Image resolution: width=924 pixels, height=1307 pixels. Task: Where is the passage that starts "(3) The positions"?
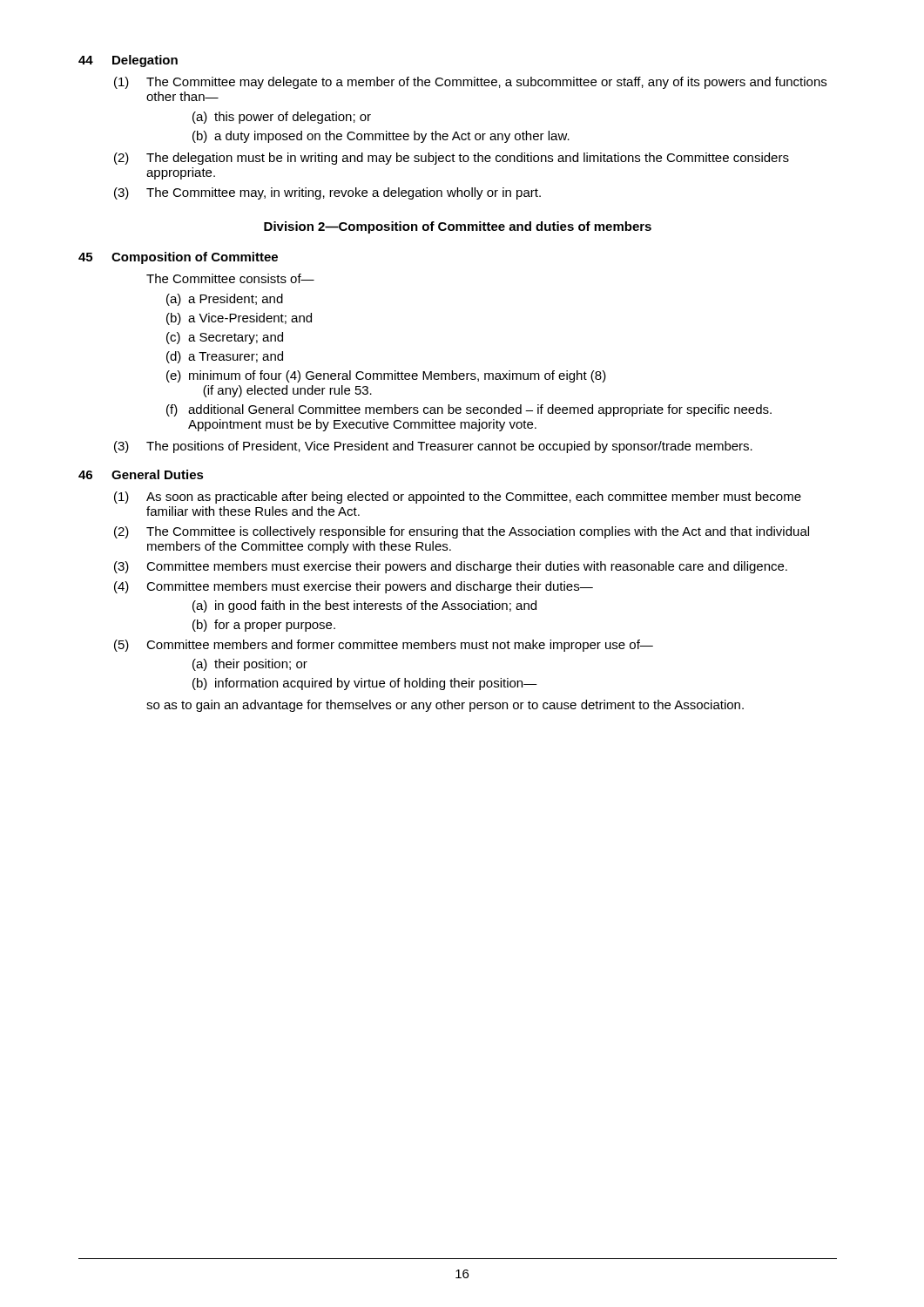click(x=475, y=446)
